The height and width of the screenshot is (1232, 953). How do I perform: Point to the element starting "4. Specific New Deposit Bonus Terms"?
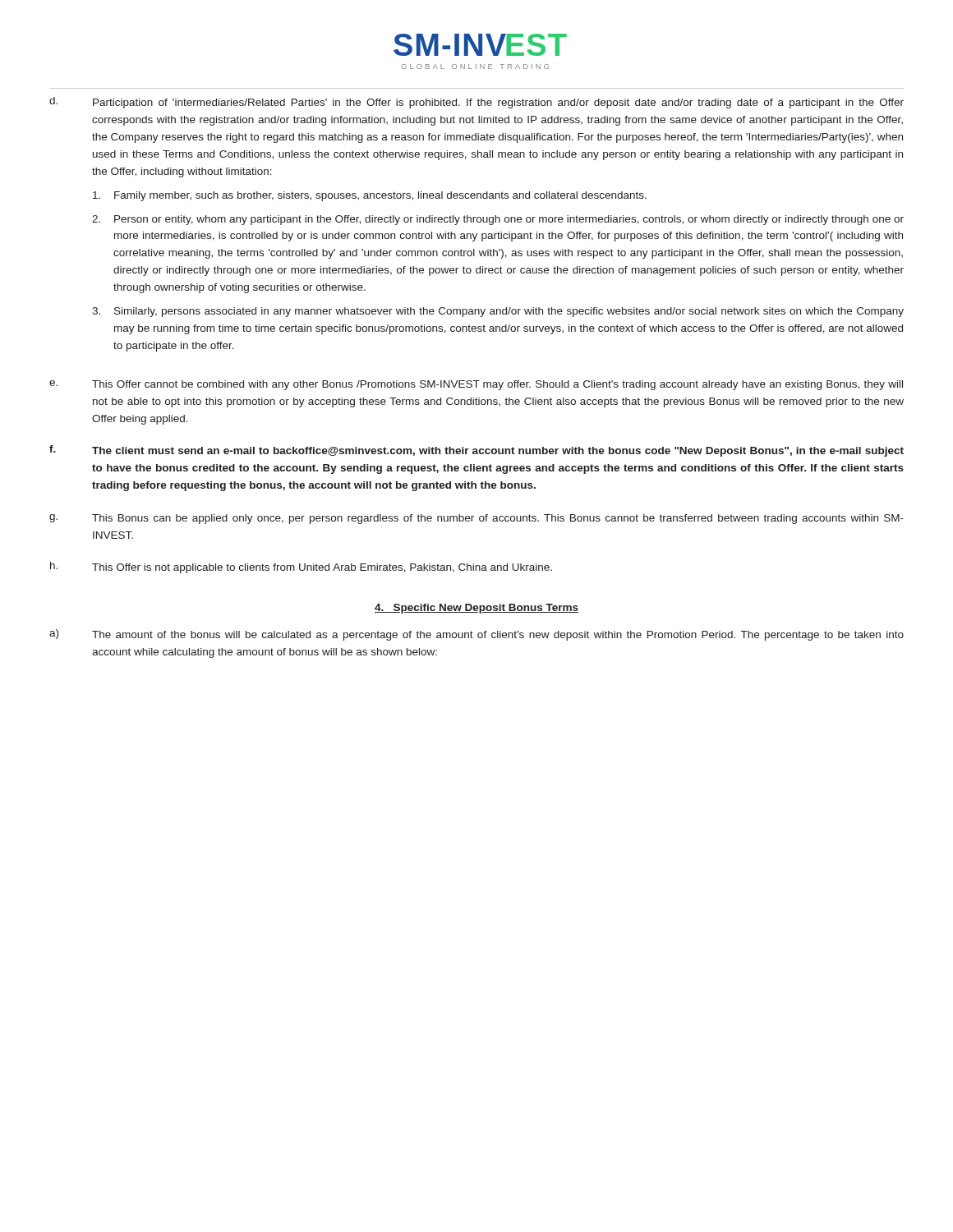[476, 607]
